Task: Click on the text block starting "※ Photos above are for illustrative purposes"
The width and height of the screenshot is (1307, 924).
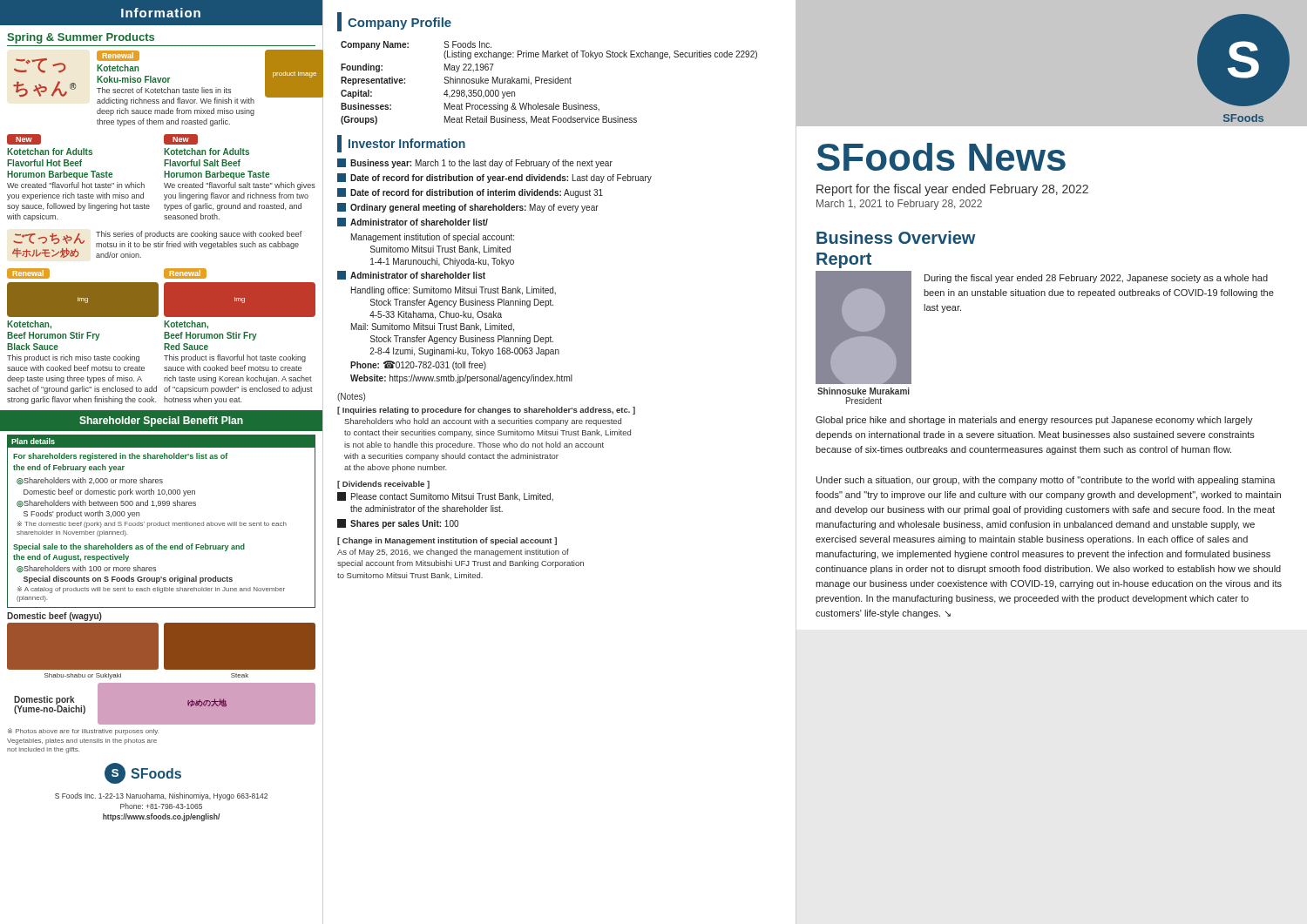Action: tap(83, 740)
